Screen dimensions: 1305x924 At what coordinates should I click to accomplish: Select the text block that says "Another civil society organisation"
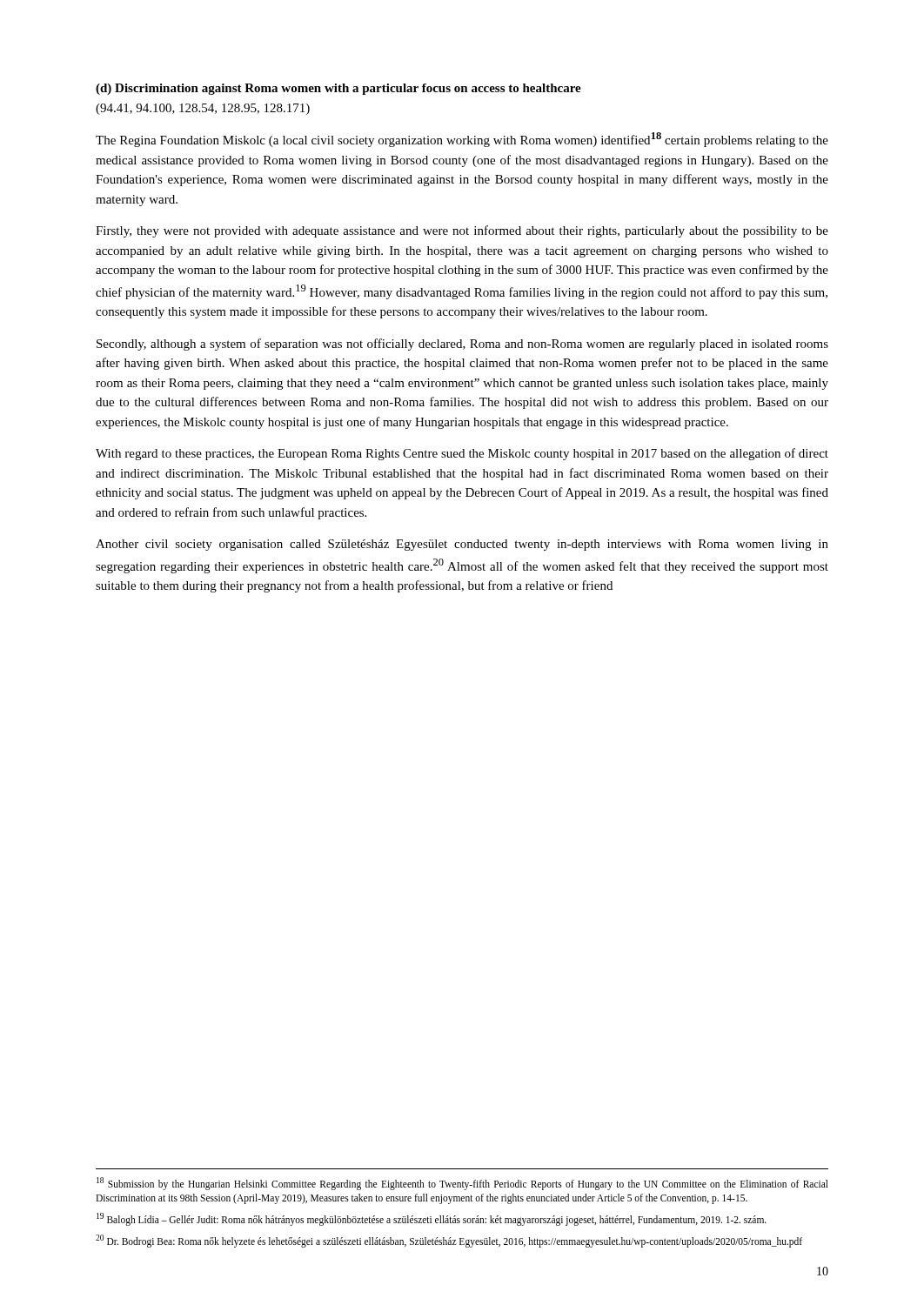(x=462, y=565)
